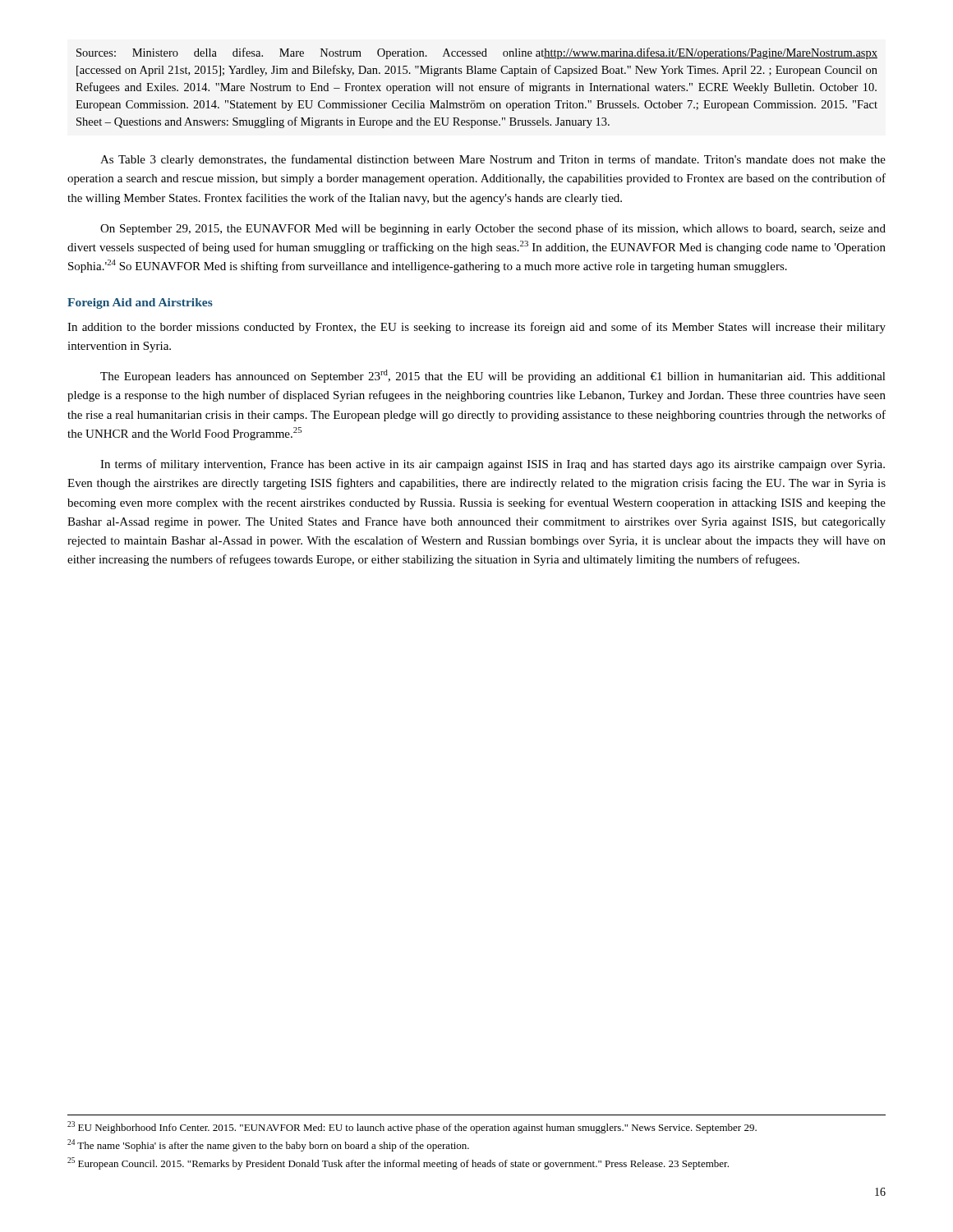Point to the text starting "In terms of military intervention,"
This screenshot has height=1232, width=953.
(476, 512)
